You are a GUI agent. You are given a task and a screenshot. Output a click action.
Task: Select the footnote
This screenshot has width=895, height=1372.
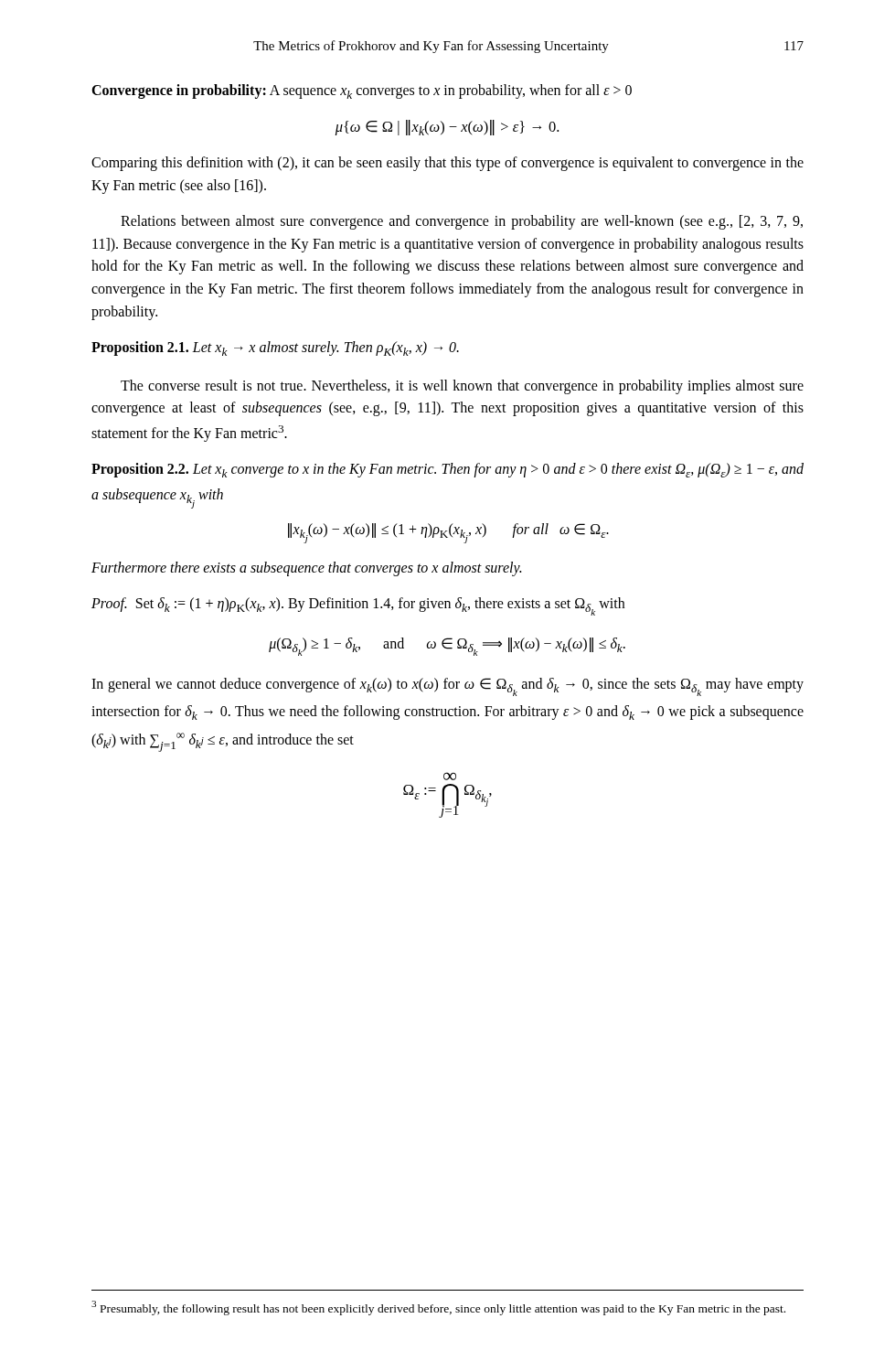tap(439, 1306)
